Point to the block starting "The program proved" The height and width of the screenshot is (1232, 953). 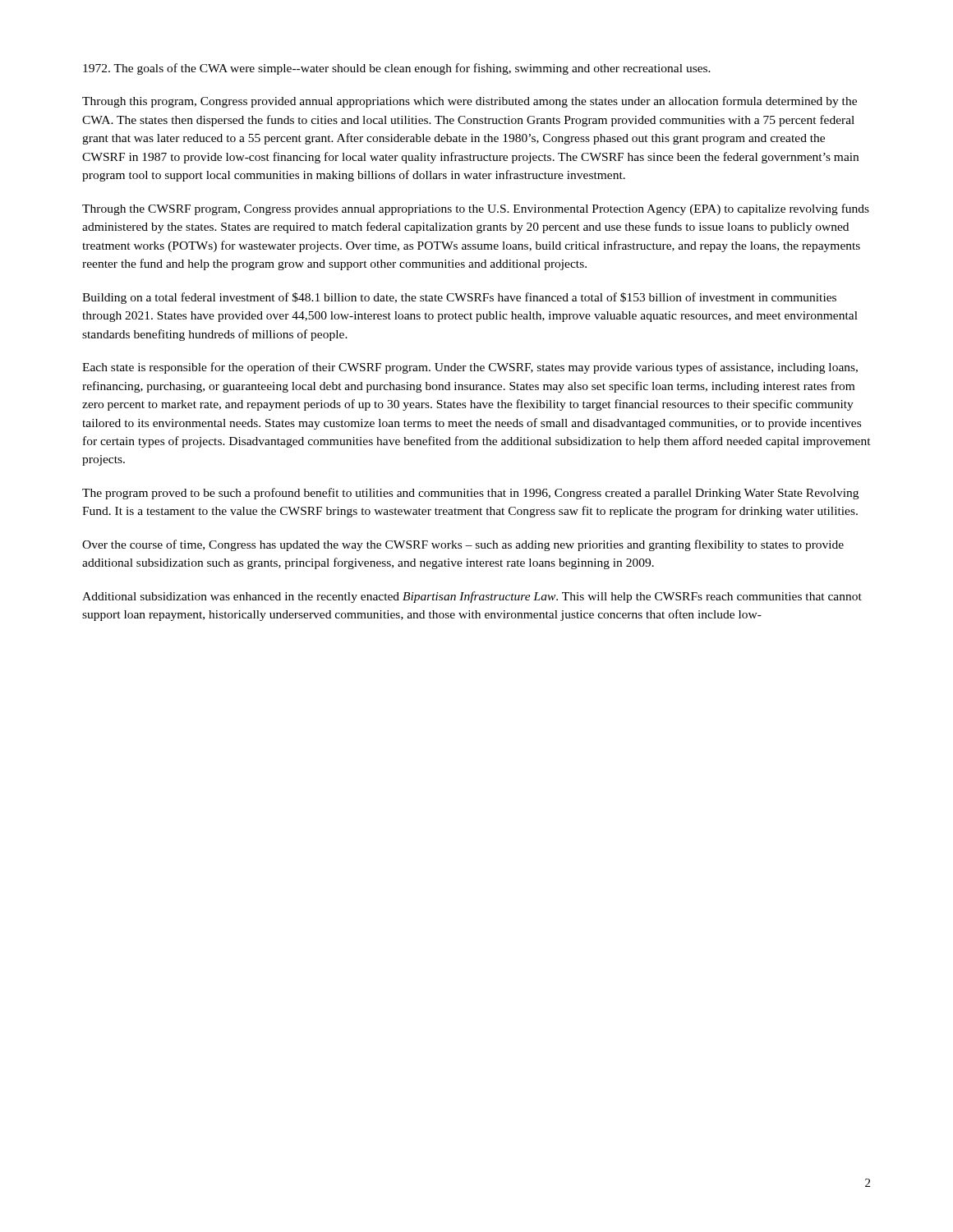[471, 501]
